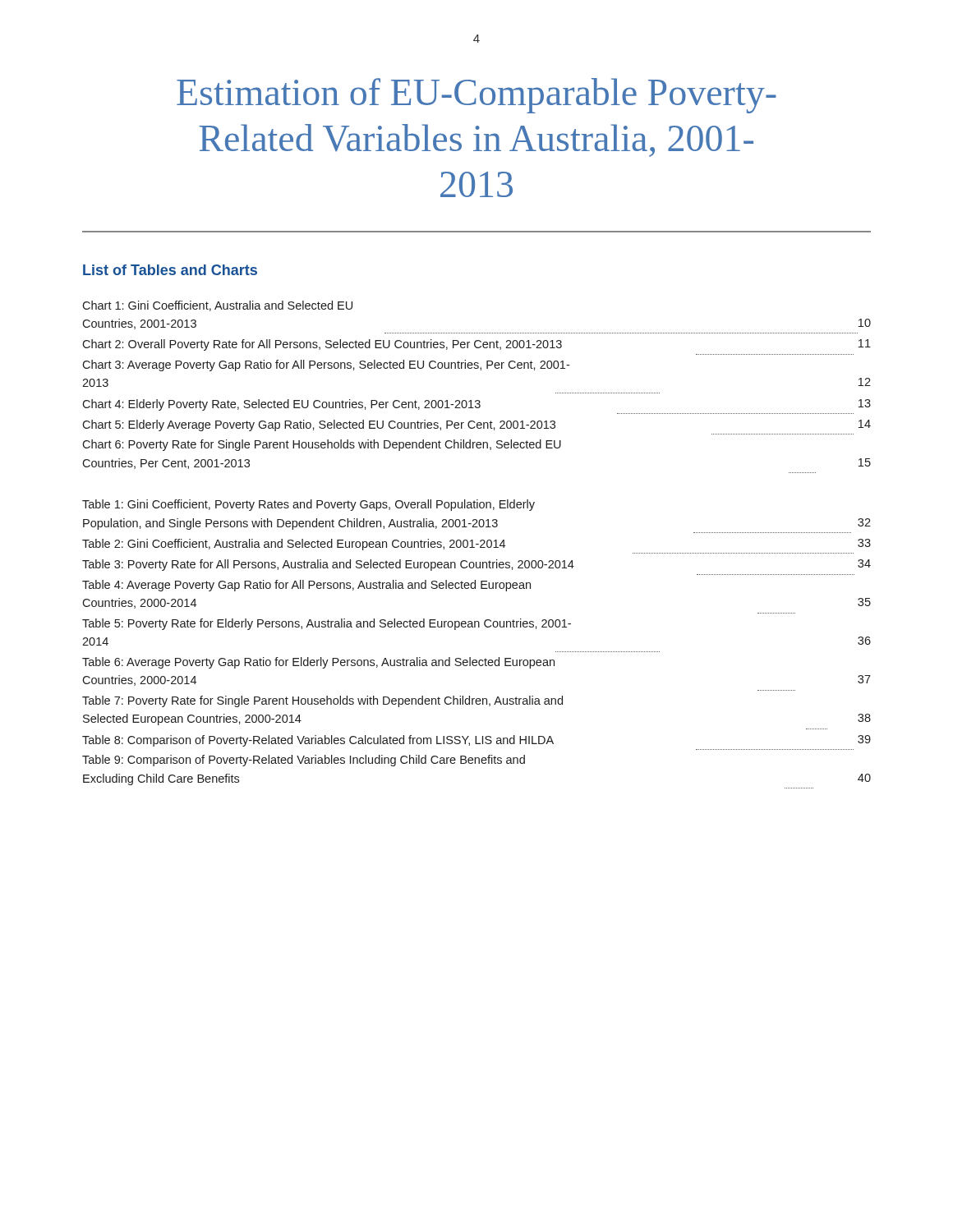Select the list item with the text "Table 2: Gini"
The width and height of the screenshot is (953, 1232).
(476, 544)
